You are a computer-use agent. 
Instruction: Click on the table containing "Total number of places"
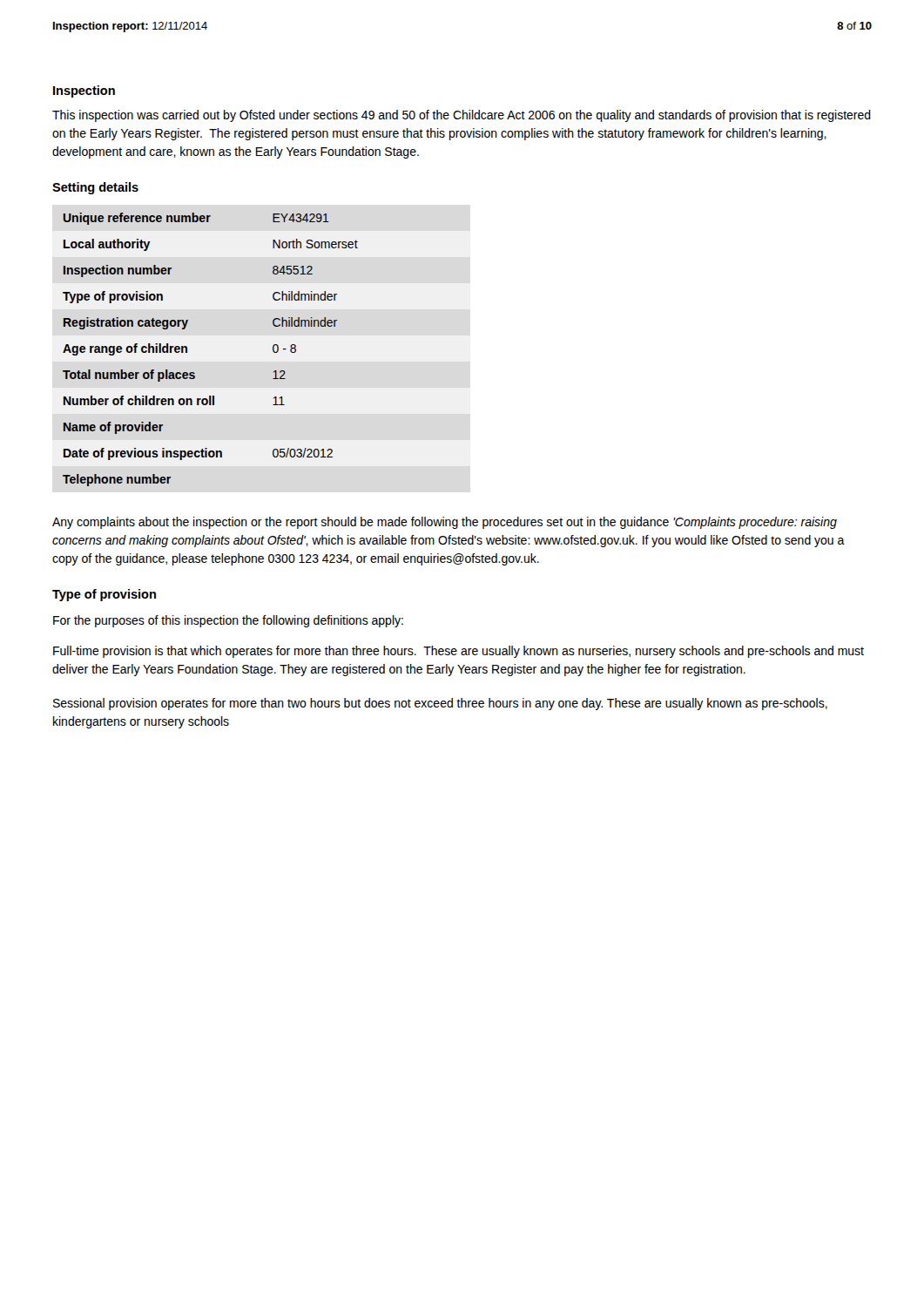click(462, 349)
